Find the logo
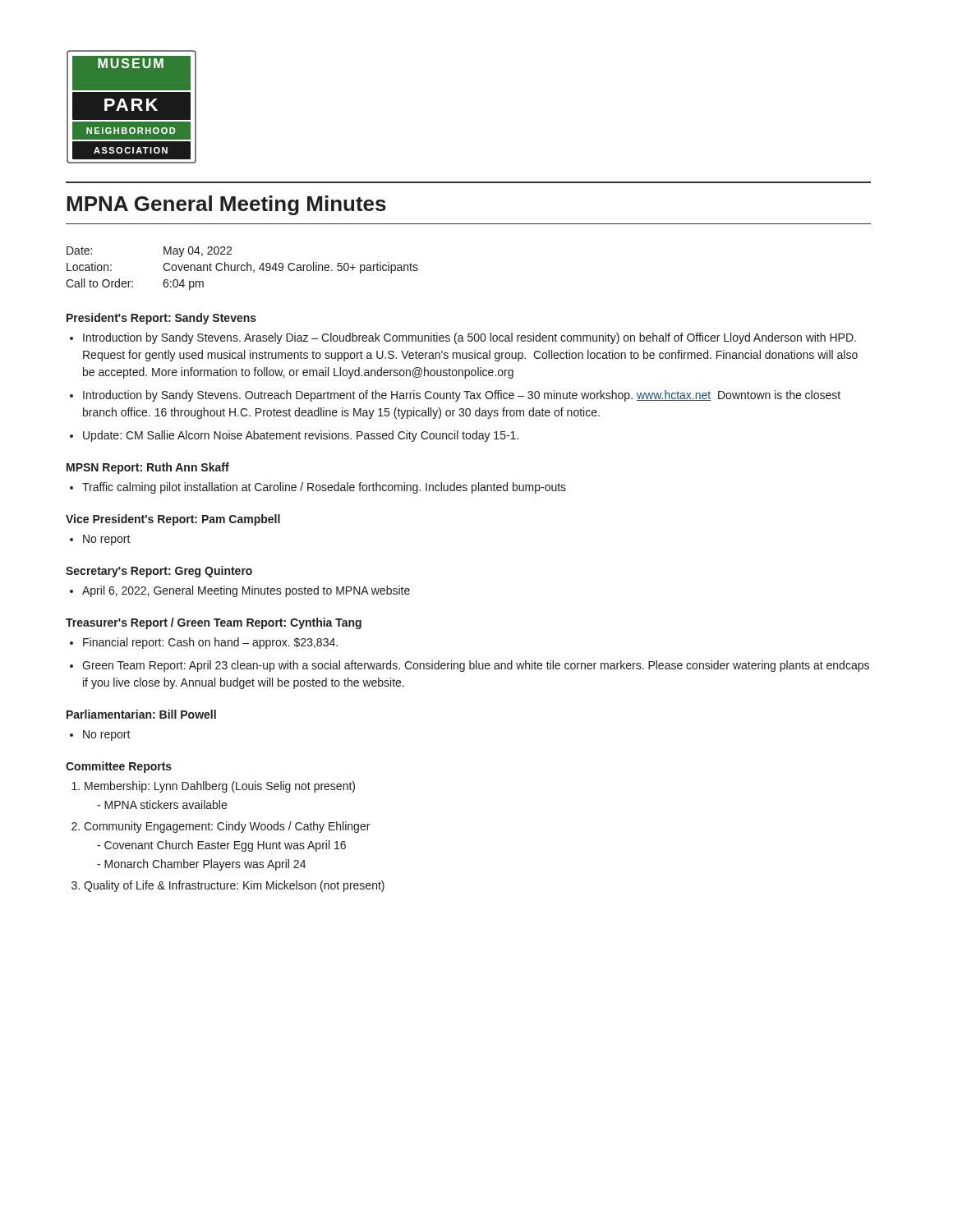This screenshot has height=1232, width=953. click(x=131, y=107)
